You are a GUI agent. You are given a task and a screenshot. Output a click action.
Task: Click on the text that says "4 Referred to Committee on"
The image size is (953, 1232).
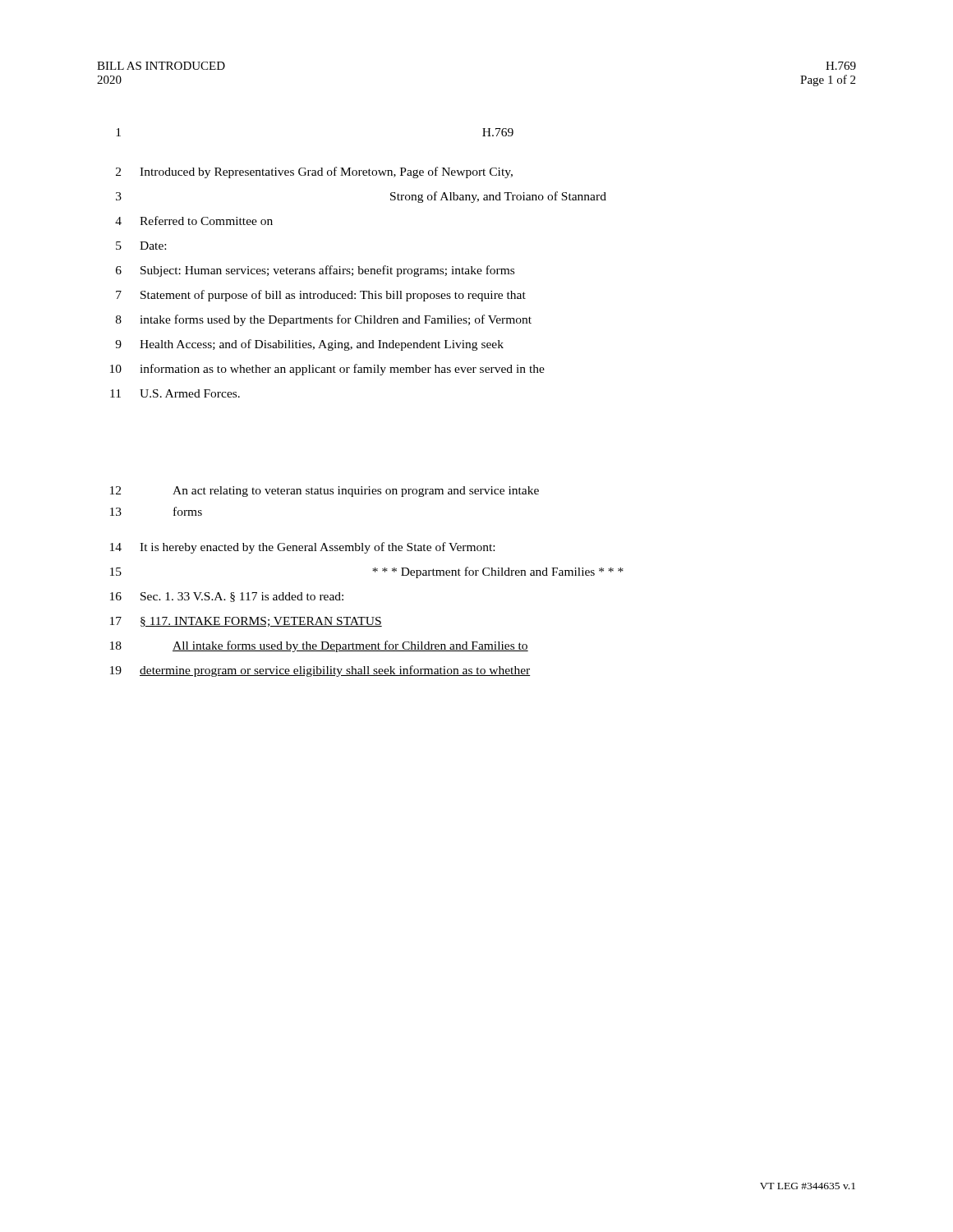(x=194, y=221)
